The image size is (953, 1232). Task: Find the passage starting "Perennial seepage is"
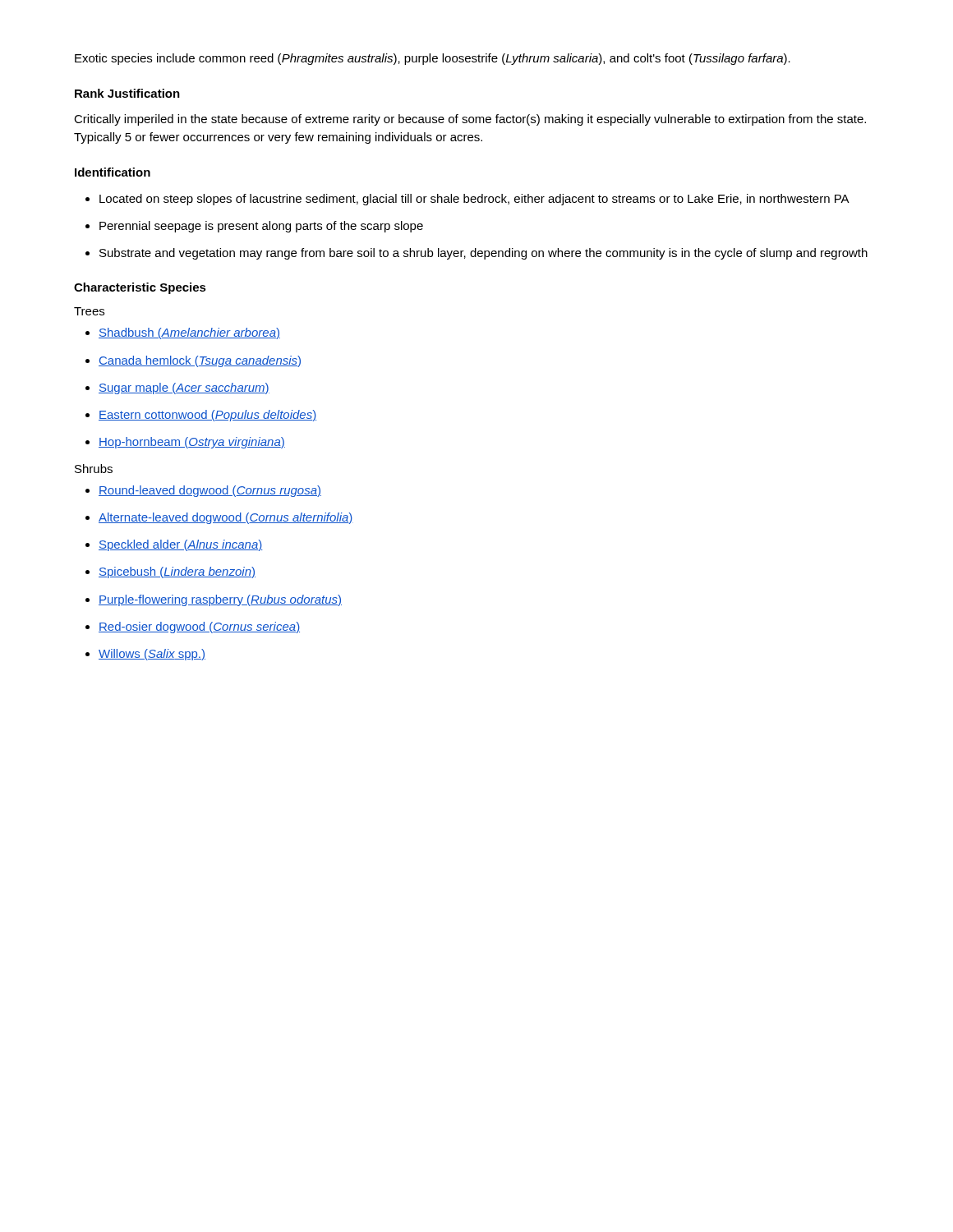(x=261, y=227)
